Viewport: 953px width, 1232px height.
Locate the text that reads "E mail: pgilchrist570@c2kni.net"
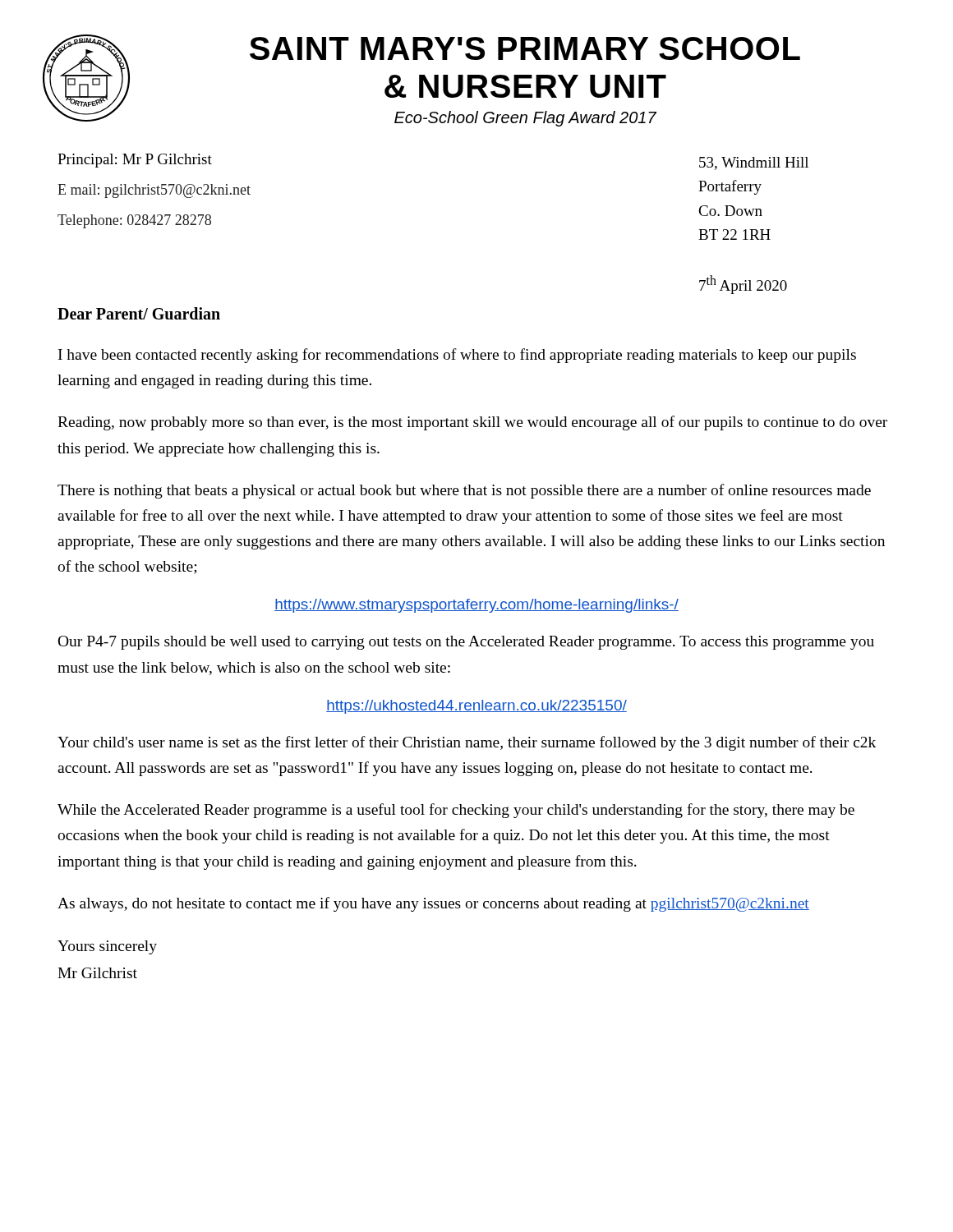154,190
